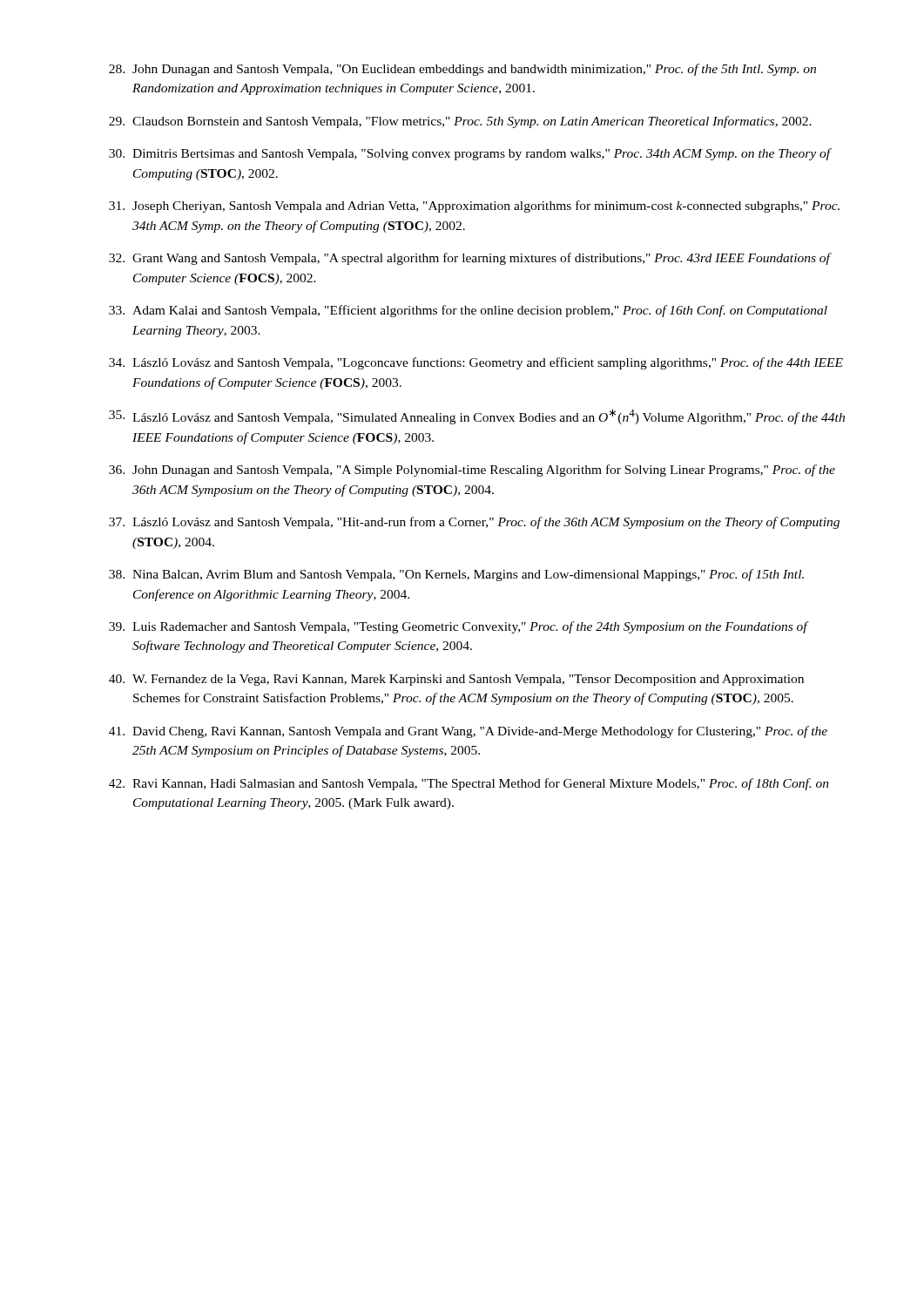This screenshot has height=1307, width=924.
Task: Click on the block starting "32. Grant Wang and Santosh Vempala, "A spectral"
Action: [x=471, y=268]
